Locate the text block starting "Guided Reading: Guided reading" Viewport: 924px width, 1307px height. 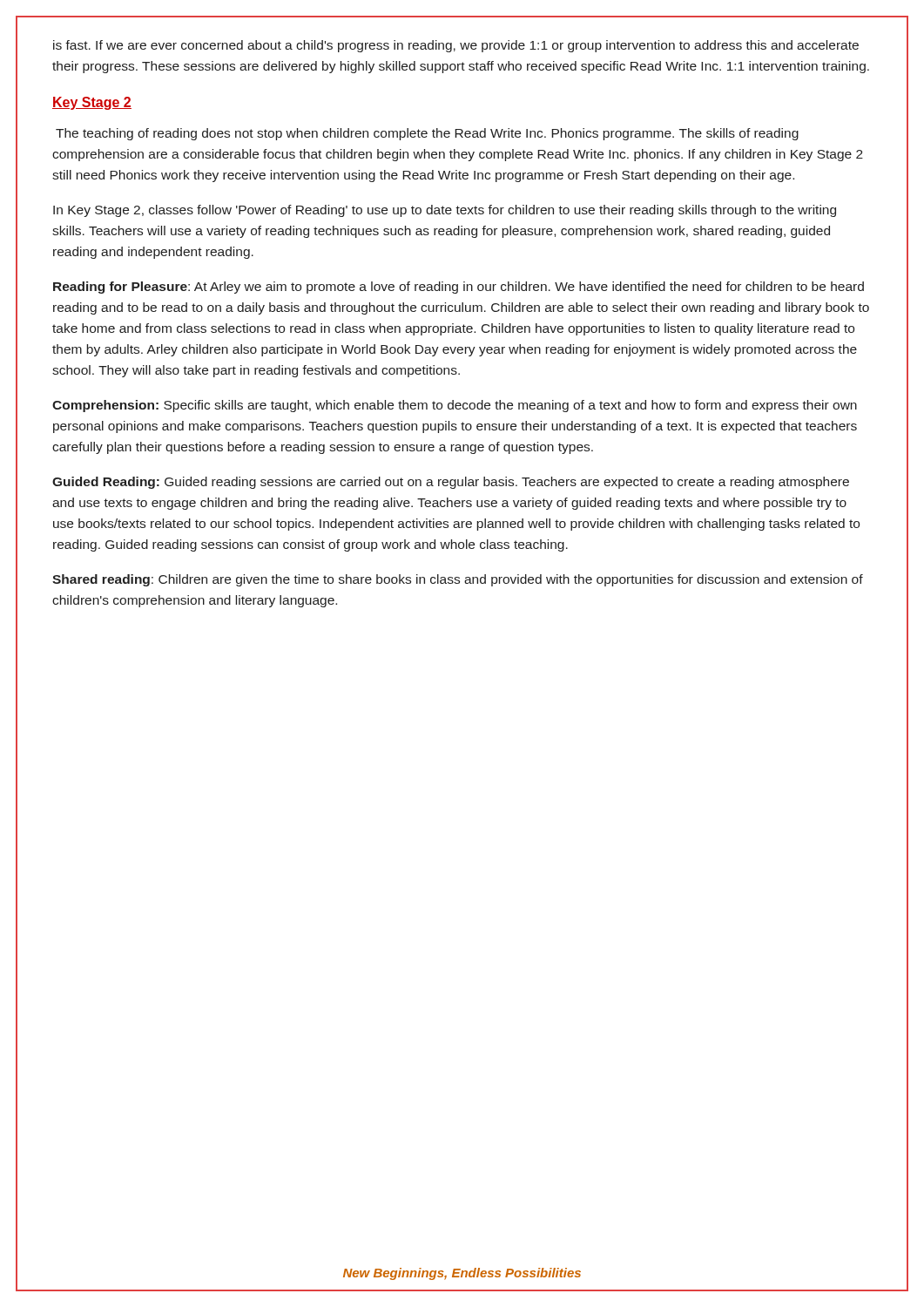(x=462, y=513)
